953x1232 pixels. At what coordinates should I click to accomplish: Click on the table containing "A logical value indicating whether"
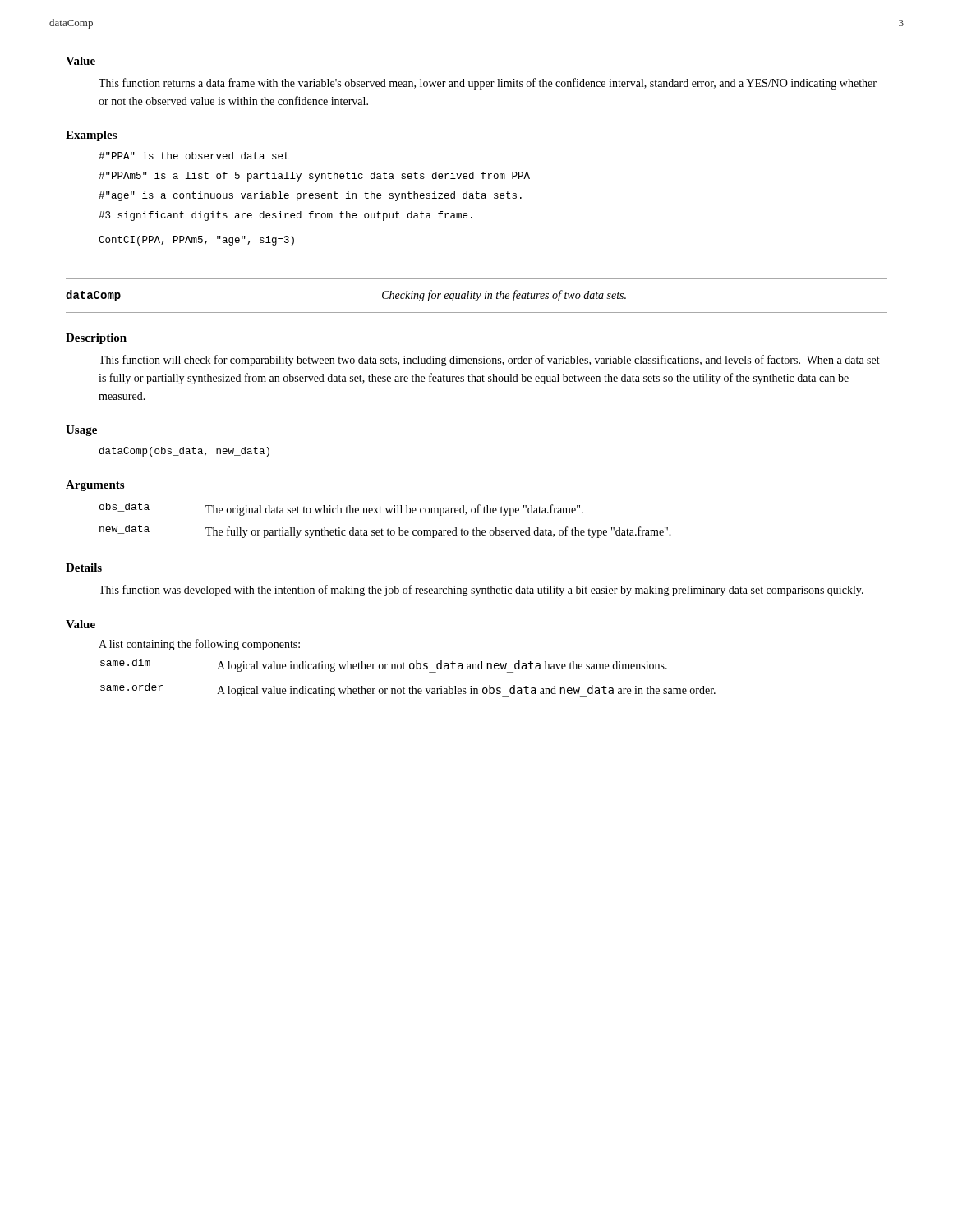click(476, 678)
